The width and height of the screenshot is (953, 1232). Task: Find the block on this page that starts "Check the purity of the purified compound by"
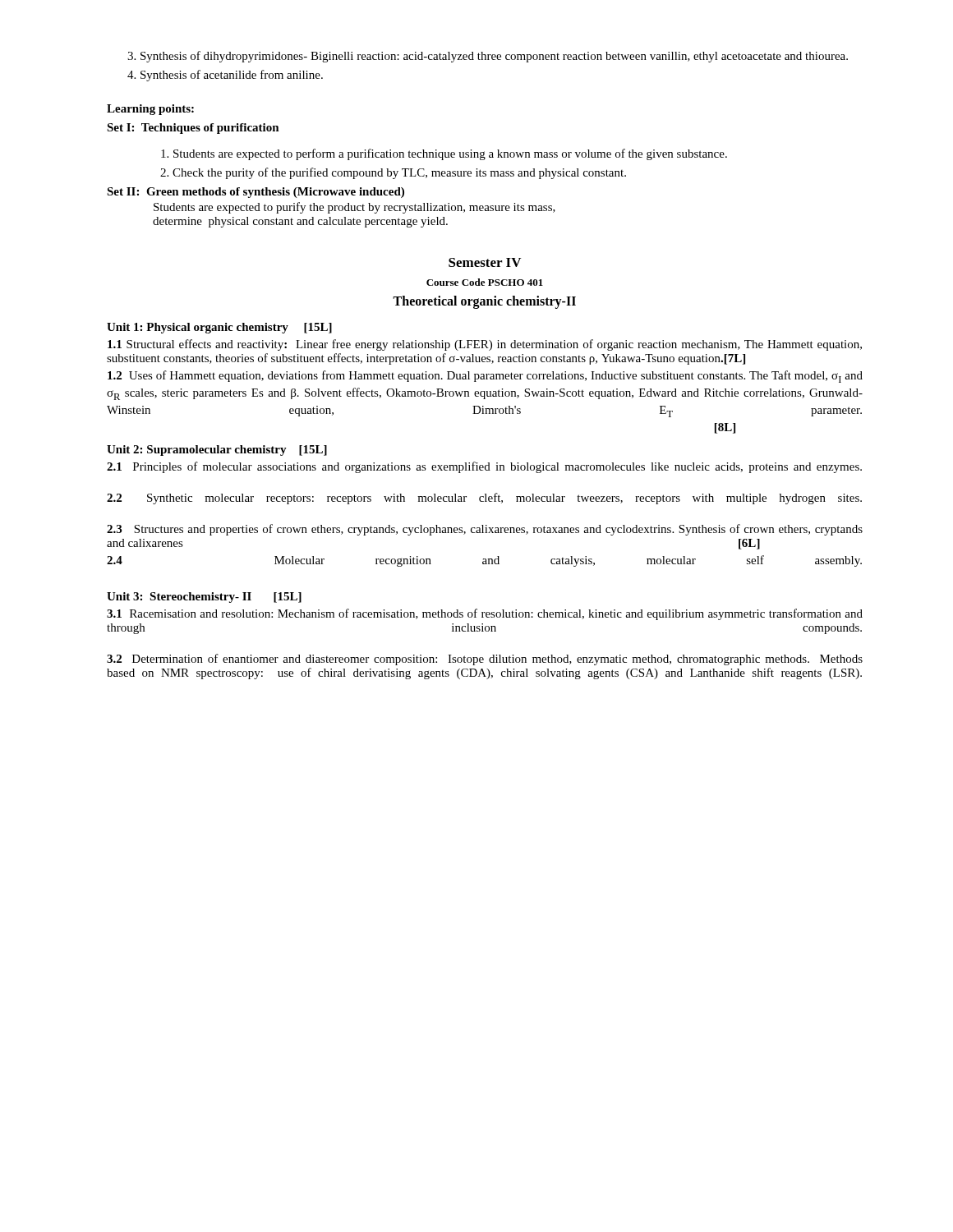coord(400,172)
